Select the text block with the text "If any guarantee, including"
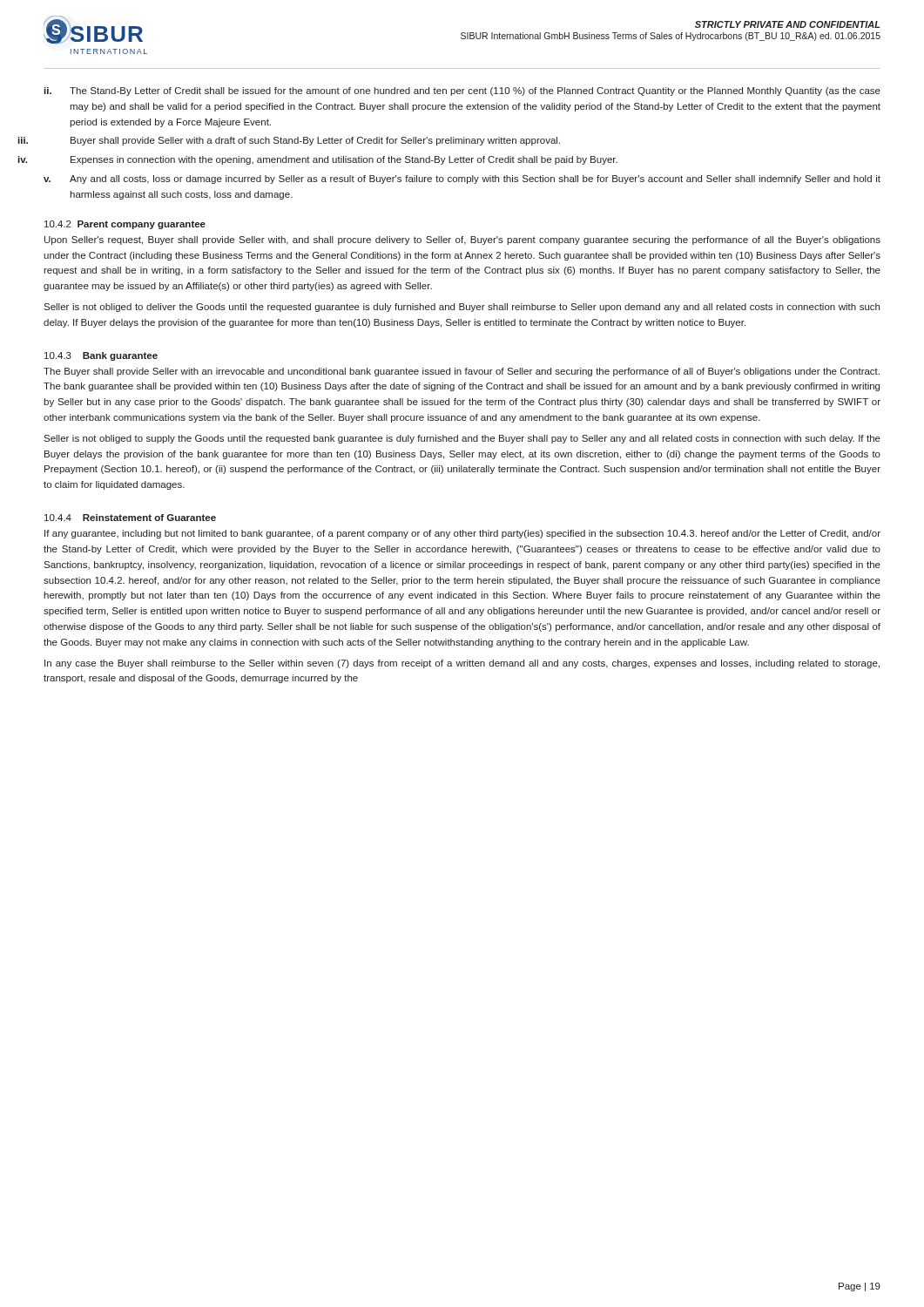This screenshot has width=924, height=1307. (x=462, y=588)
